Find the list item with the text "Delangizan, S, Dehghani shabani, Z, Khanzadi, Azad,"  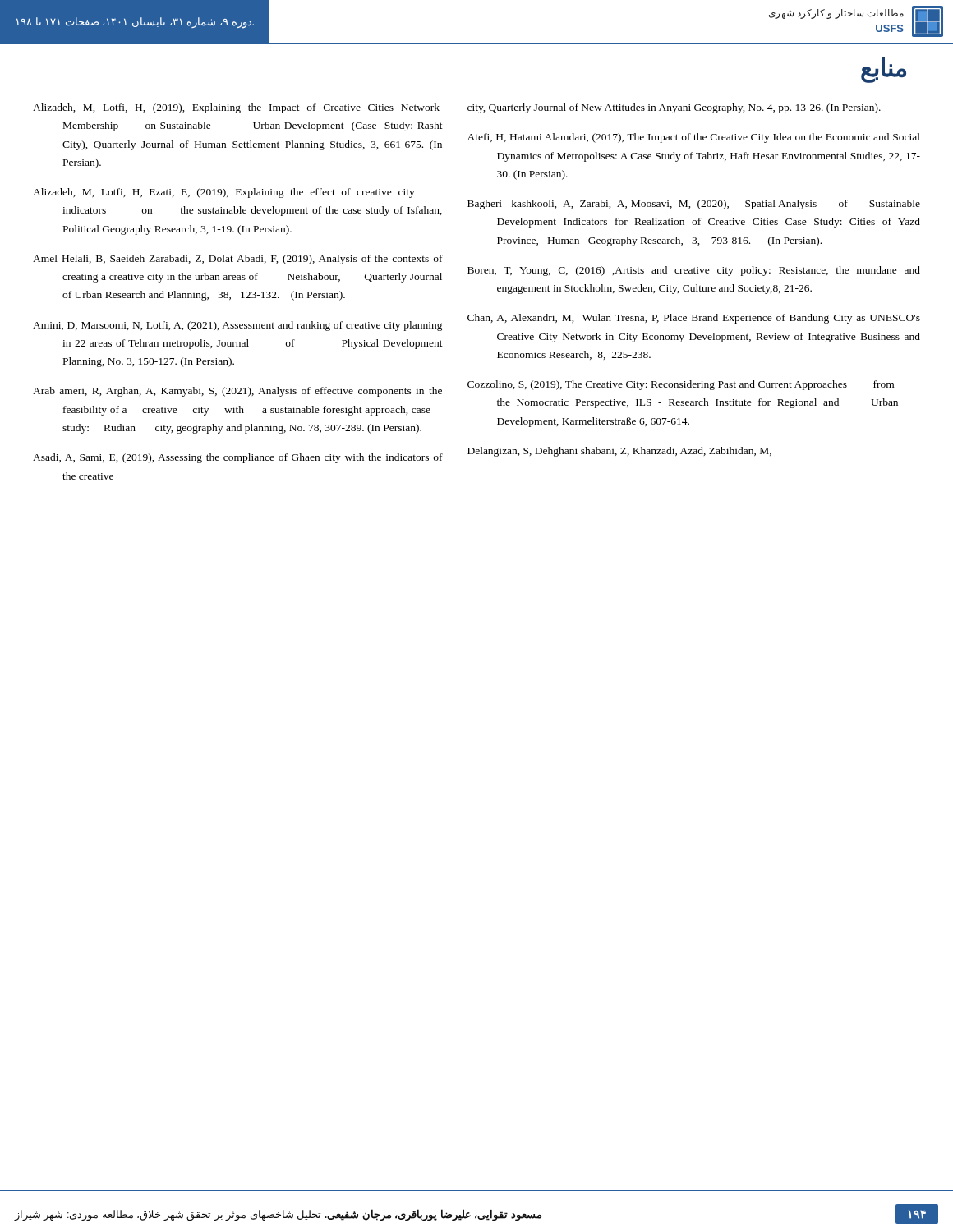click(x=619, y=451)
